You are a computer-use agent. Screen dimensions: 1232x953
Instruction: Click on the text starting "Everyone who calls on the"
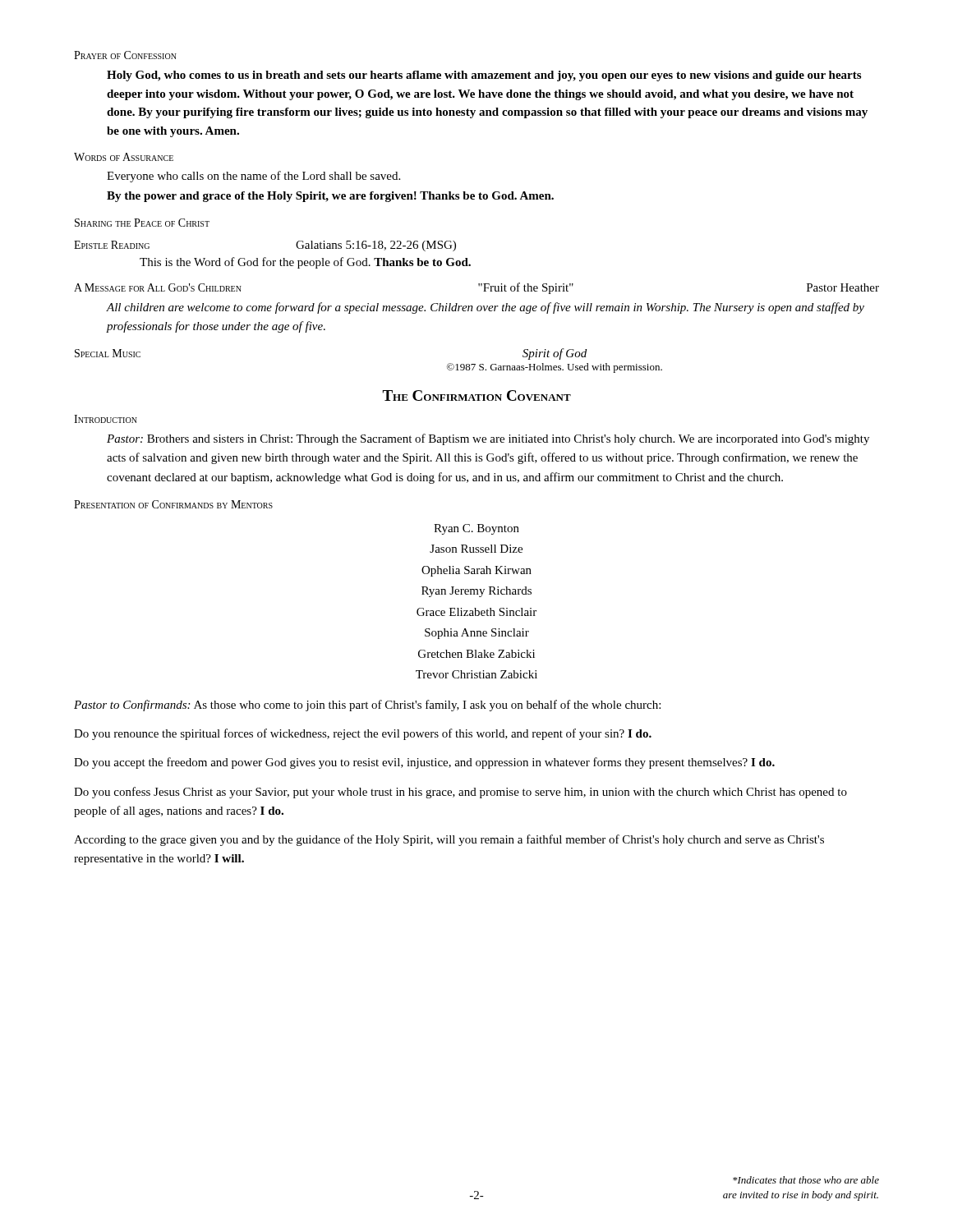coord(331,186)
